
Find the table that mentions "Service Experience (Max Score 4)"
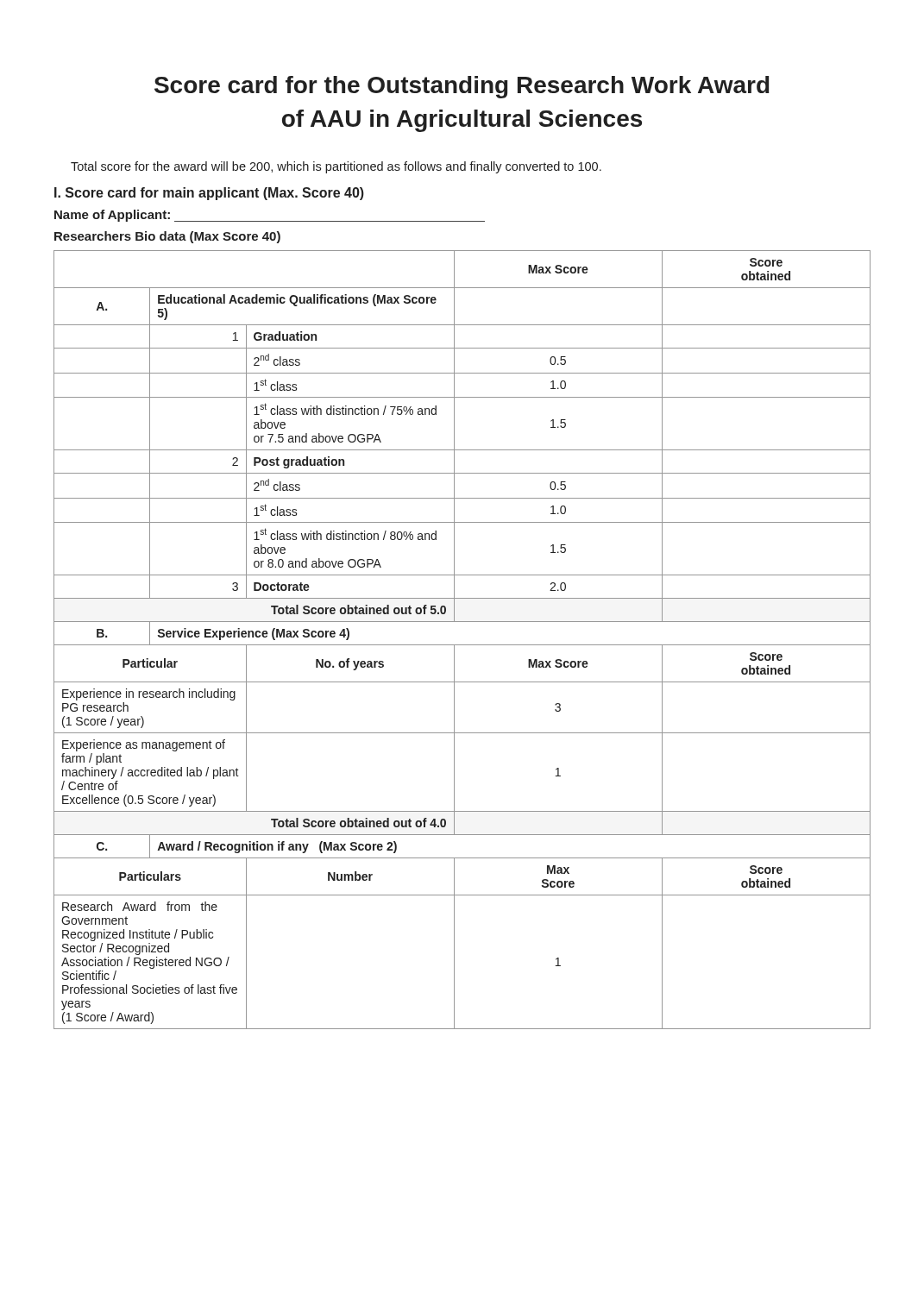pyautogui.click(x=462, y=640)
